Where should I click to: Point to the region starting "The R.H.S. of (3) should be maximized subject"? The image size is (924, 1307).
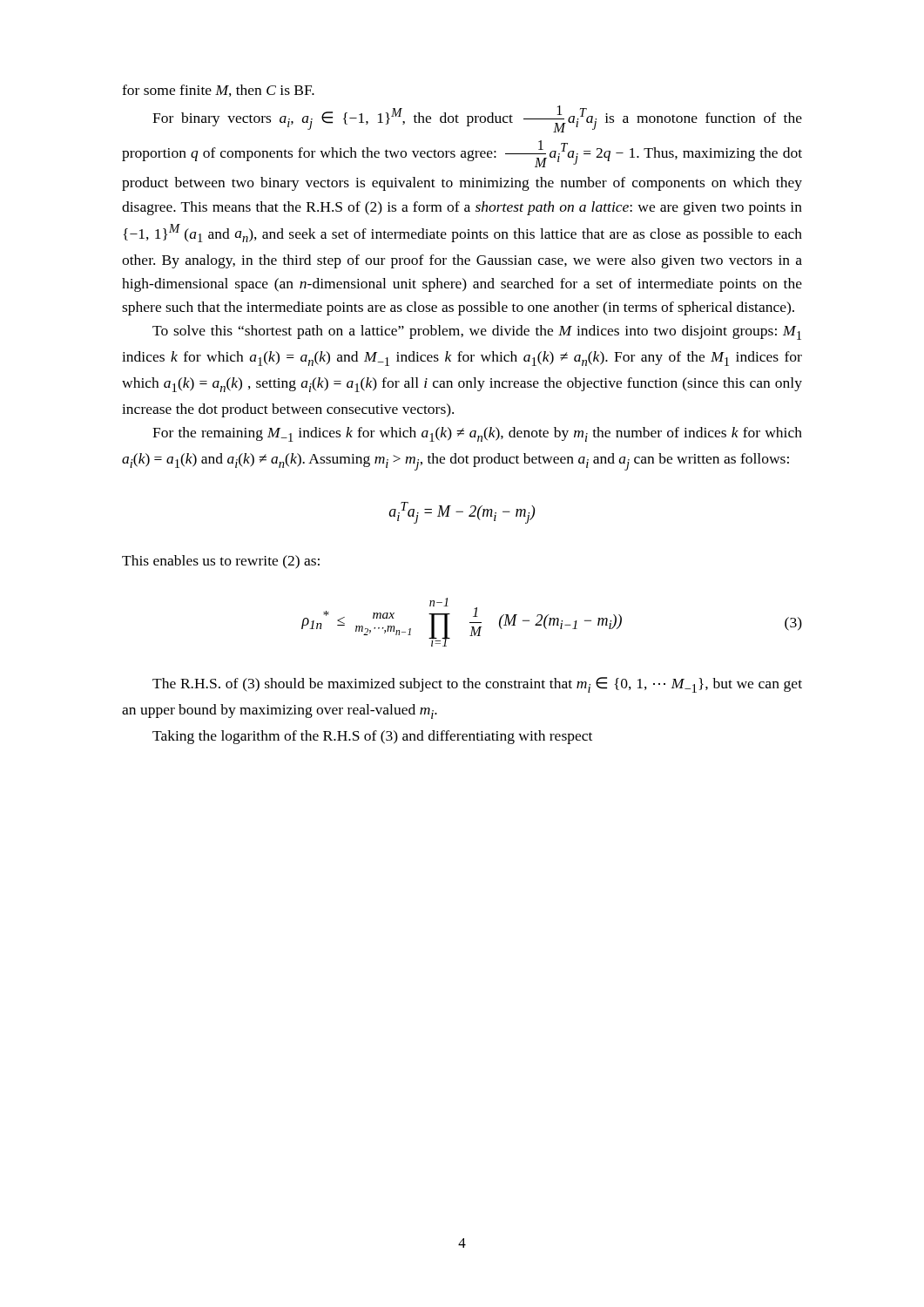(462, 698)
